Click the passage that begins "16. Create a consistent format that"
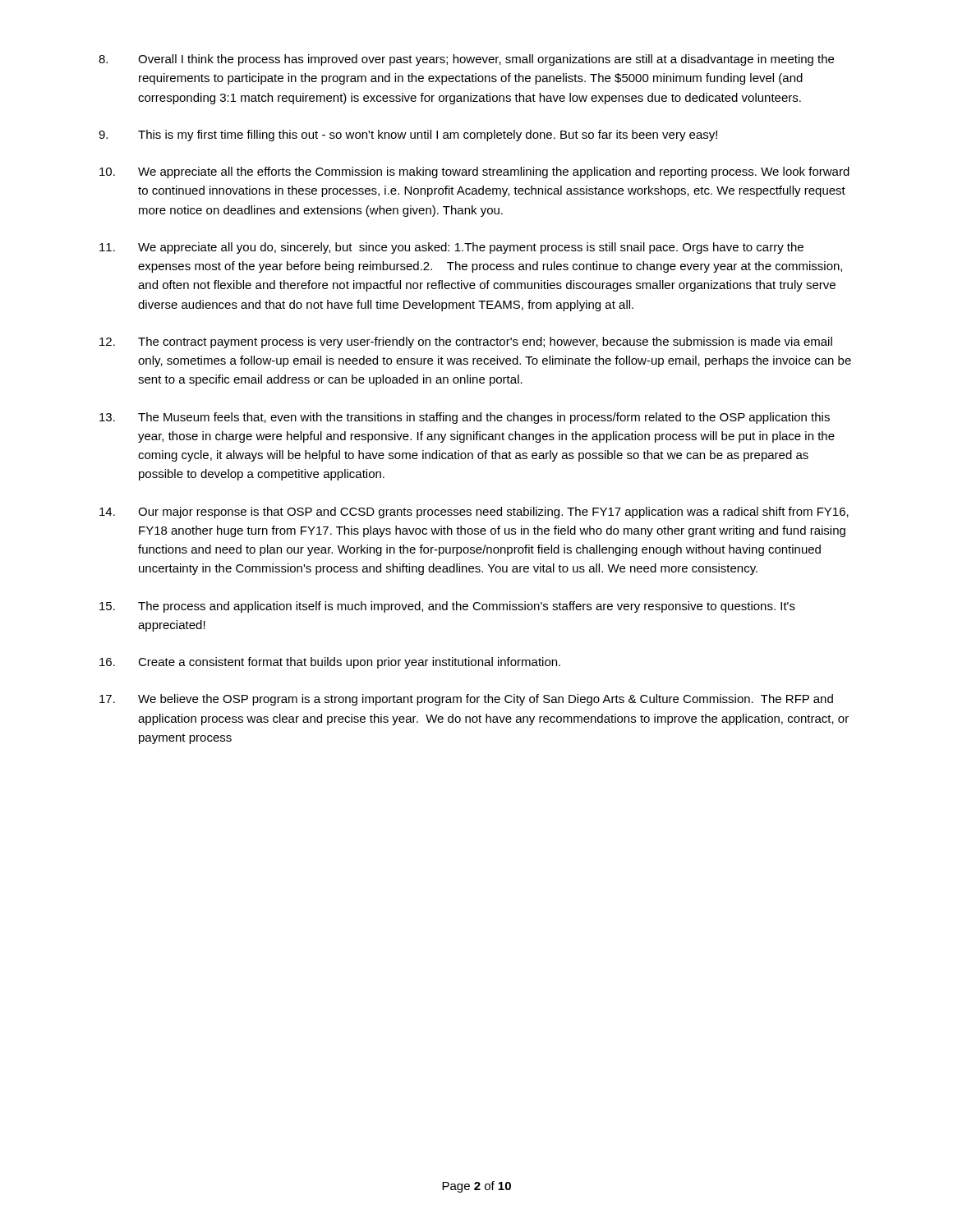The width and height of the screenshot is (953, 1232). (x=476, y=662)
